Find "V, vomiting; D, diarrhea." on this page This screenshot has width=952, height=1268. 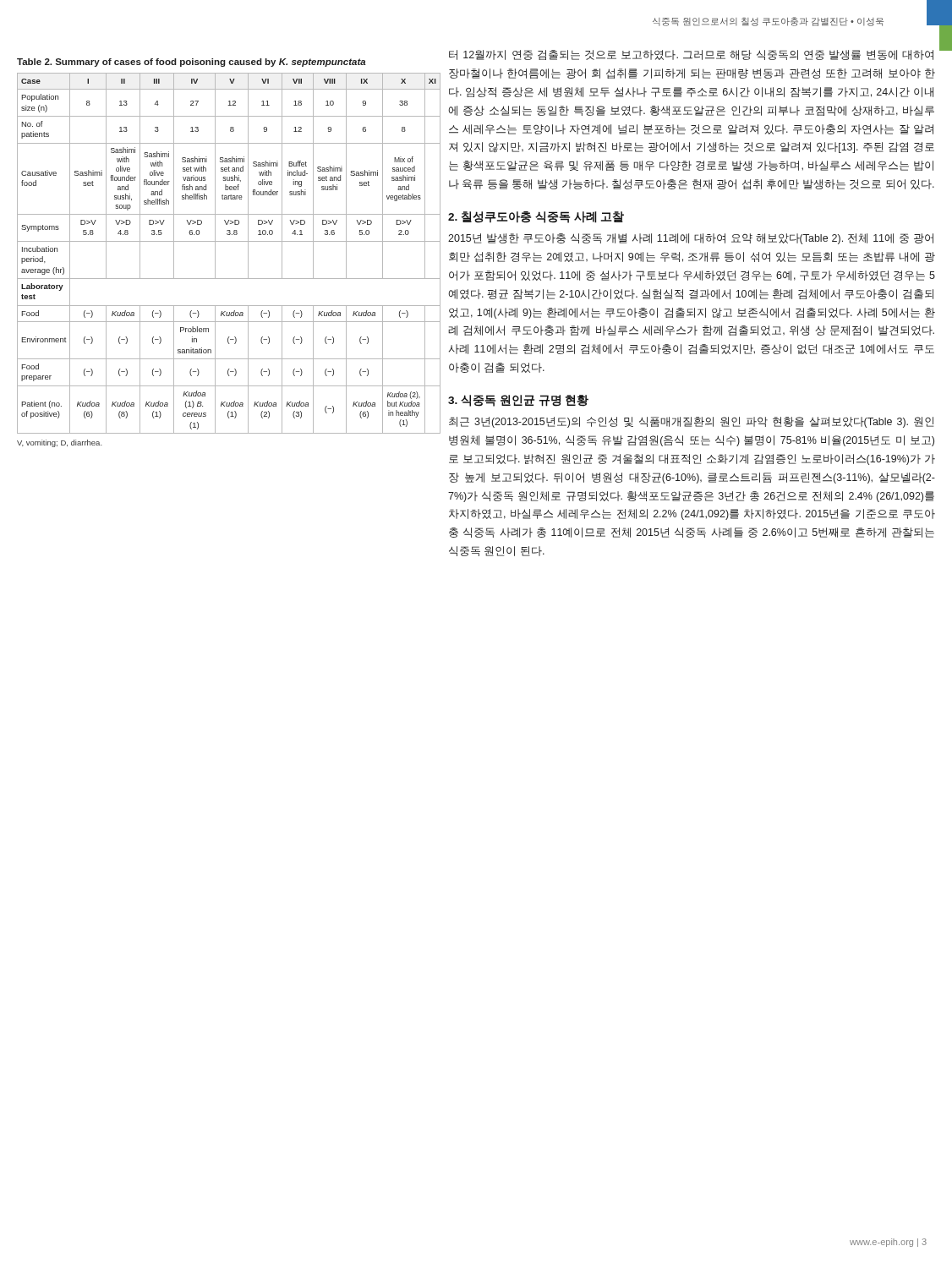60,443
